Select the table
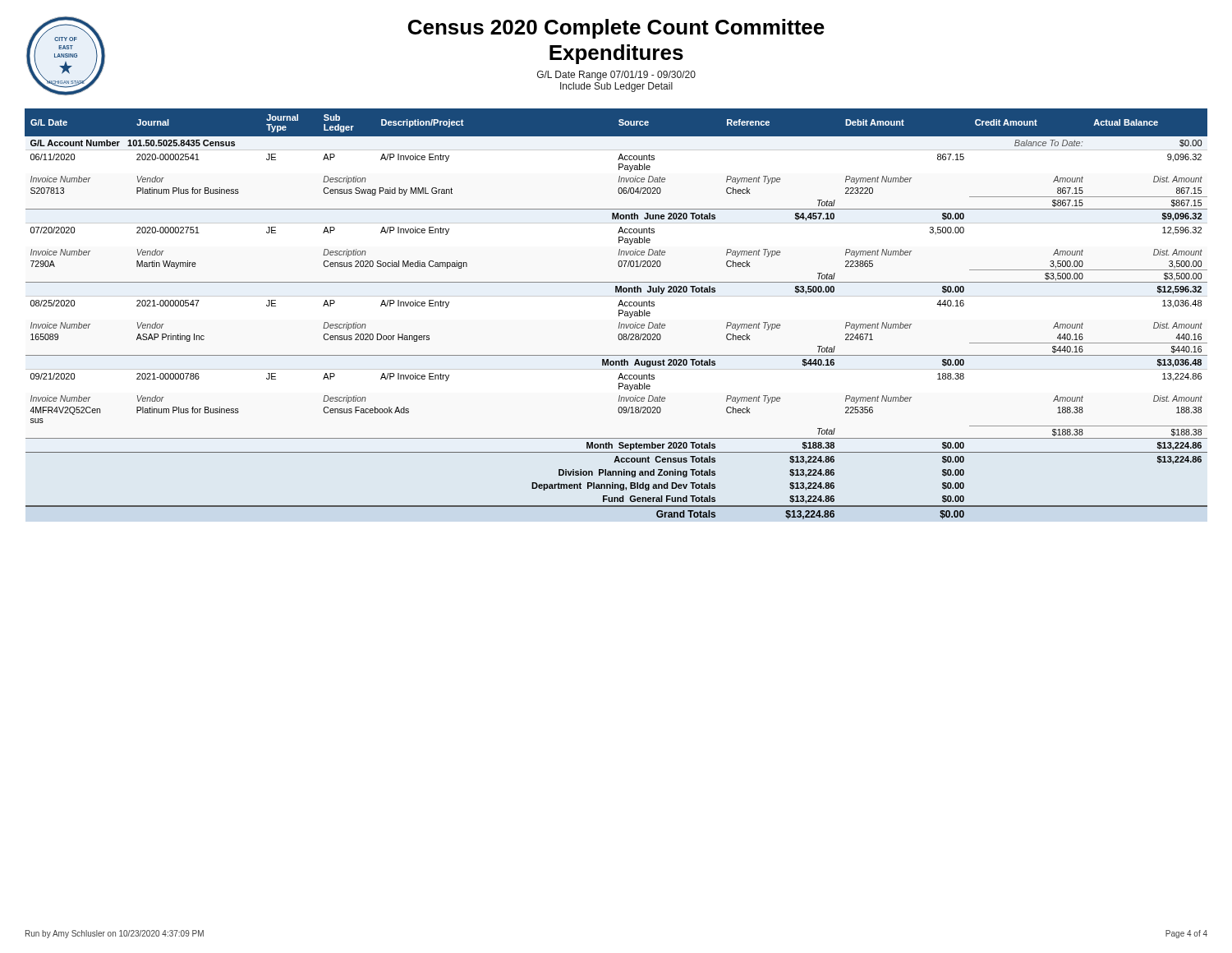The image size is (1232, 953). pyautogui.click(x=616, y=315)
